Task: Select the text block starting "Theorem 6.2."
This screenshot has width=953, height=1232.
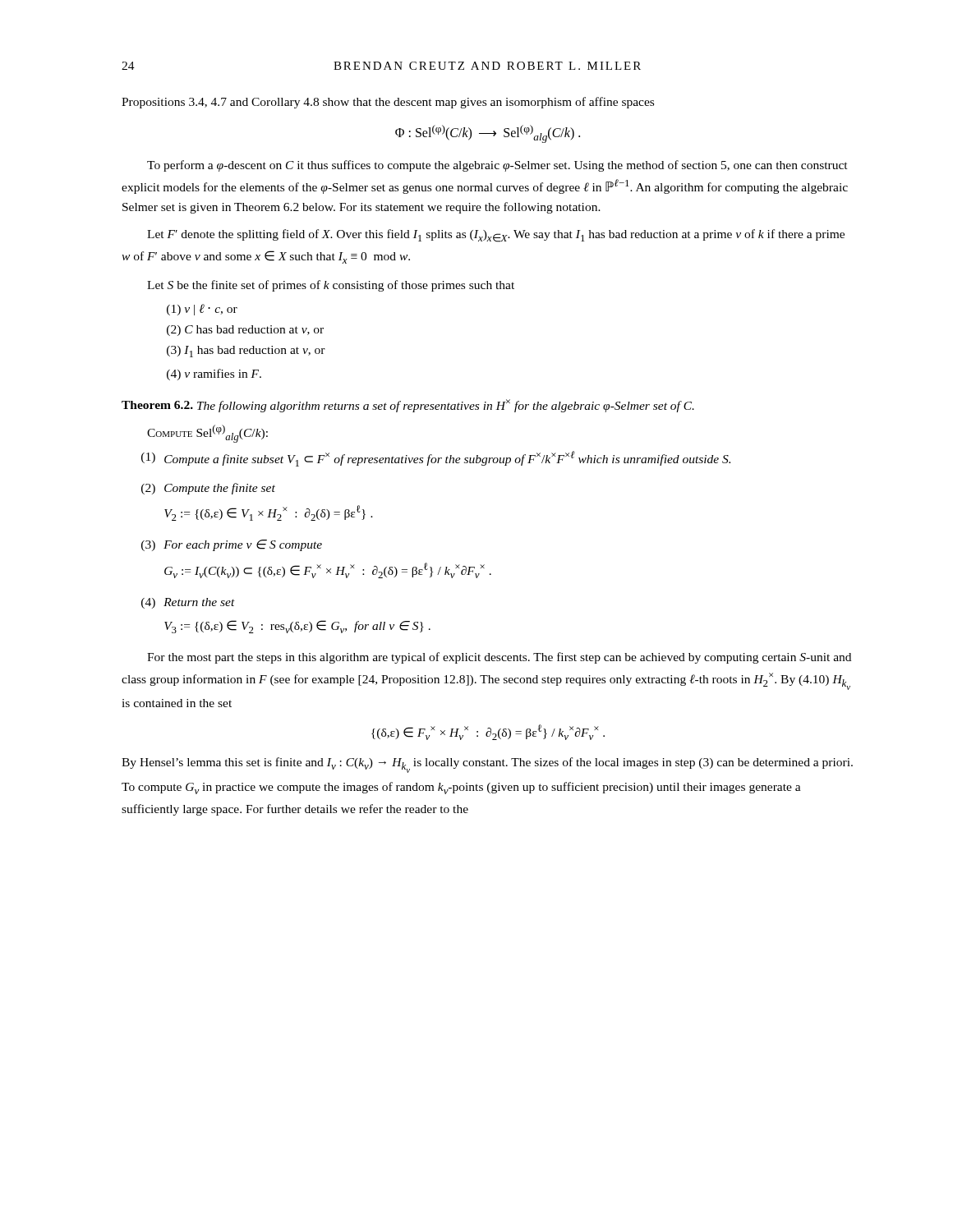Action: point(157,405)
